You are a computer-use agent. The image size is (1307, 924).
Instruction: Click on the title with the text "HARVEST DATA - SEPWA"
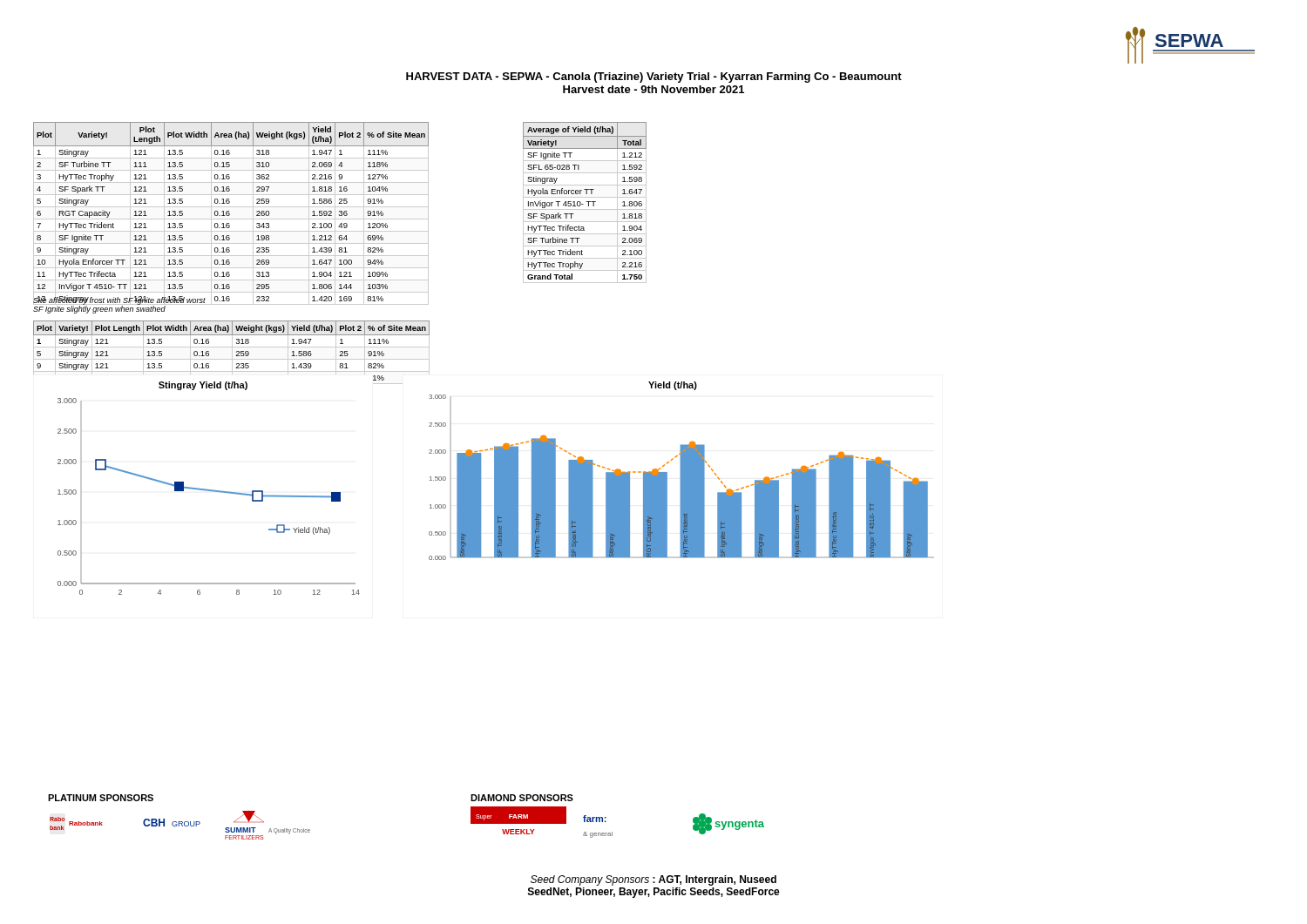pyautogui.click(x=654, y=83)
